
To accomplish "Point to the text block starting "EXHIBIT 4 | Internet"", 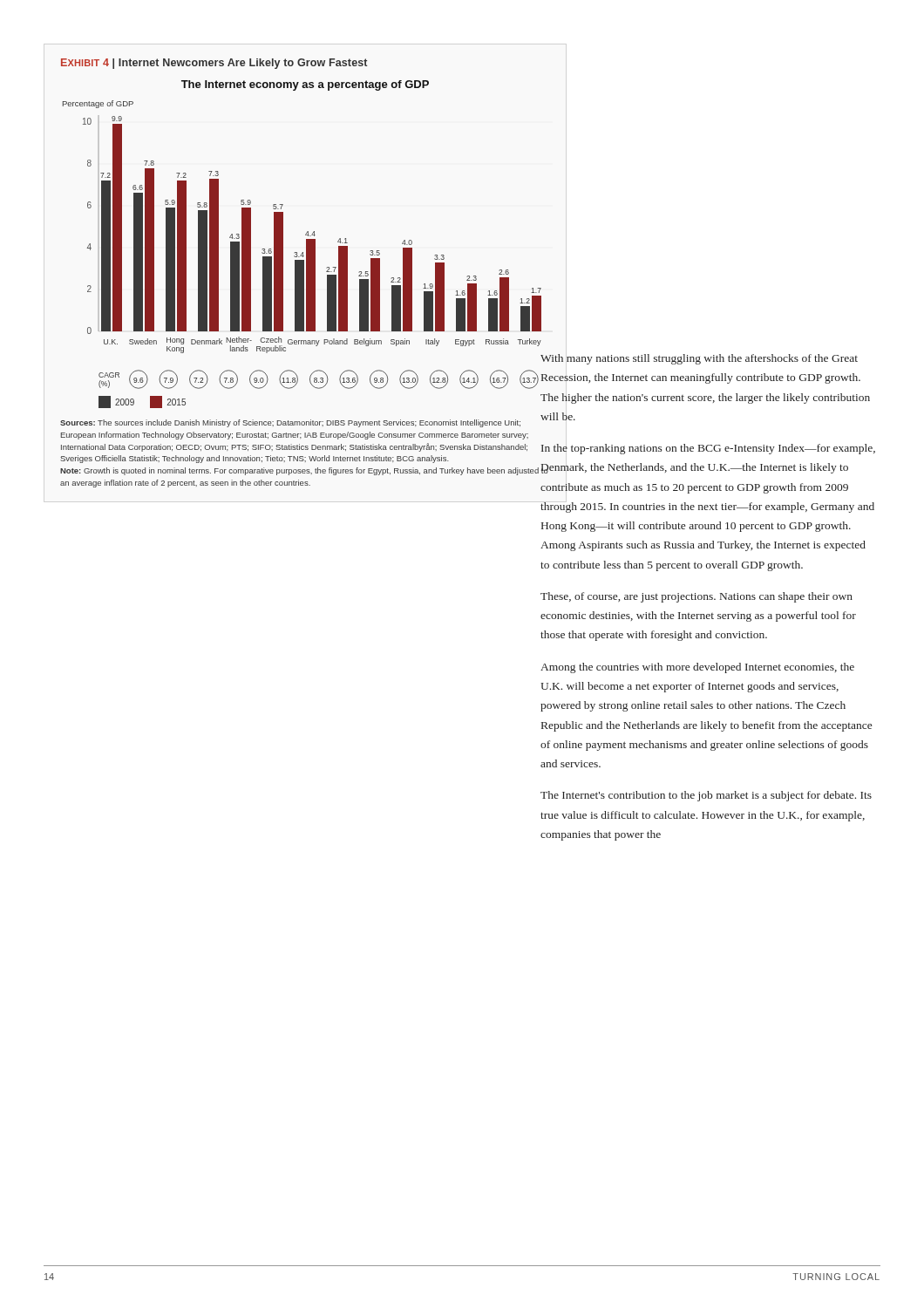I will click(x=214, y=63).
